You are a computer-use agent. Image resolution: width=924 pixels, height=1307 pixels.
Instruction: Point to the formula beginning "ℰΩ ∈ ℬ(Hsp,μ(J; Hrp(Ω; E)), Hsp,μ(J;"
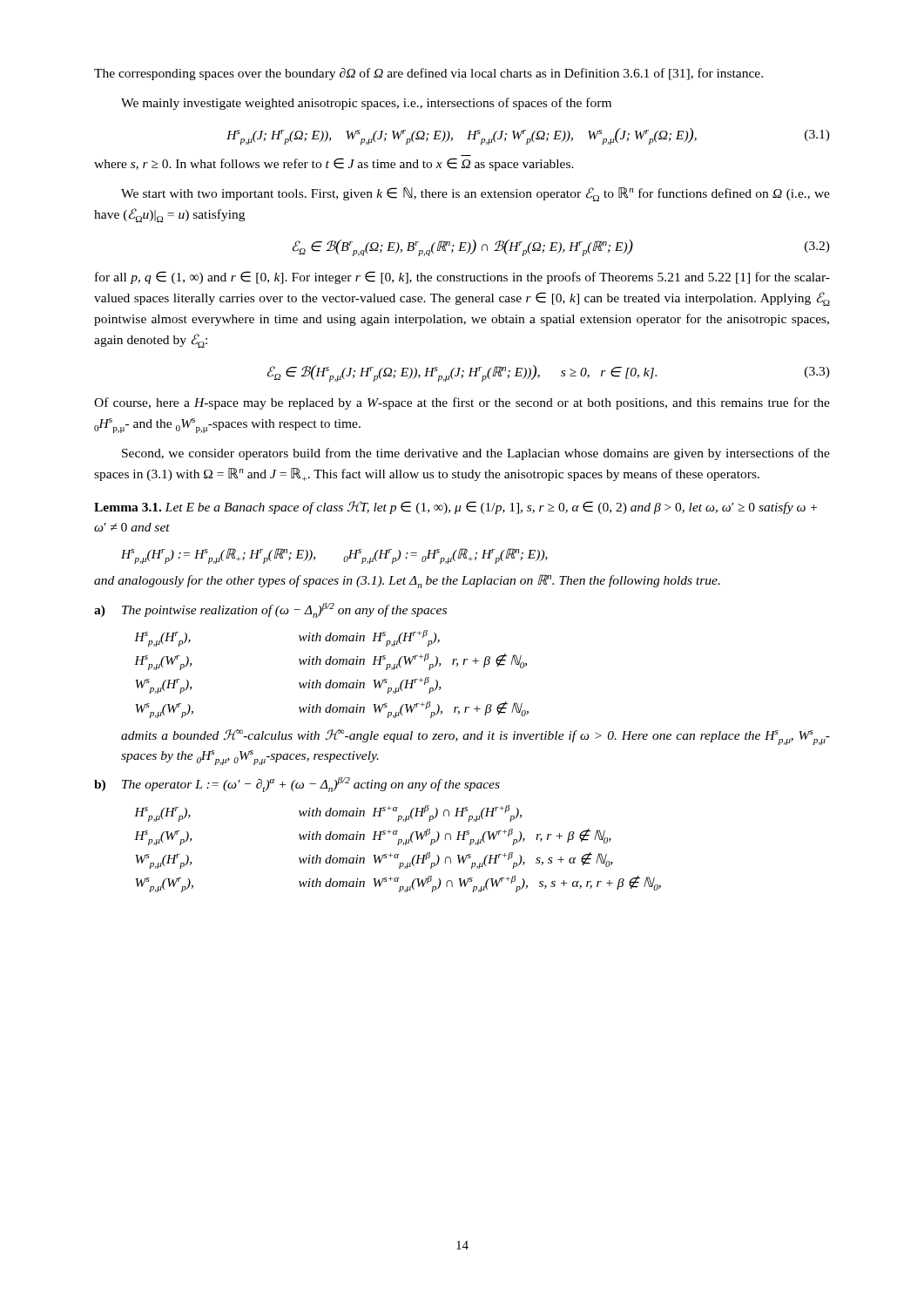[x=548, y=371]
